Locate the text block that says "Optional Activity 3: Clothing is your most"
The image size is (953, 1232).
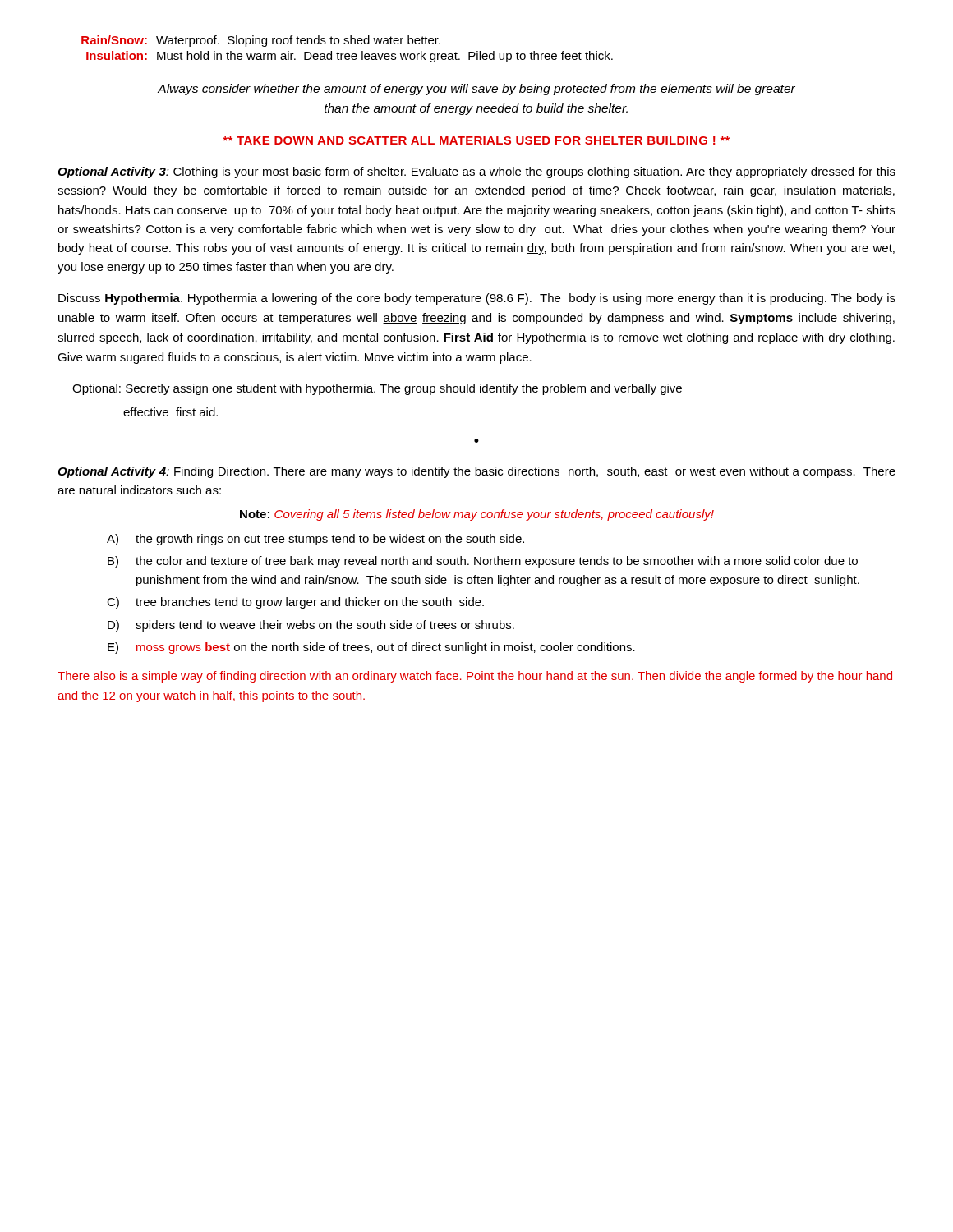[x=476, y=219]
